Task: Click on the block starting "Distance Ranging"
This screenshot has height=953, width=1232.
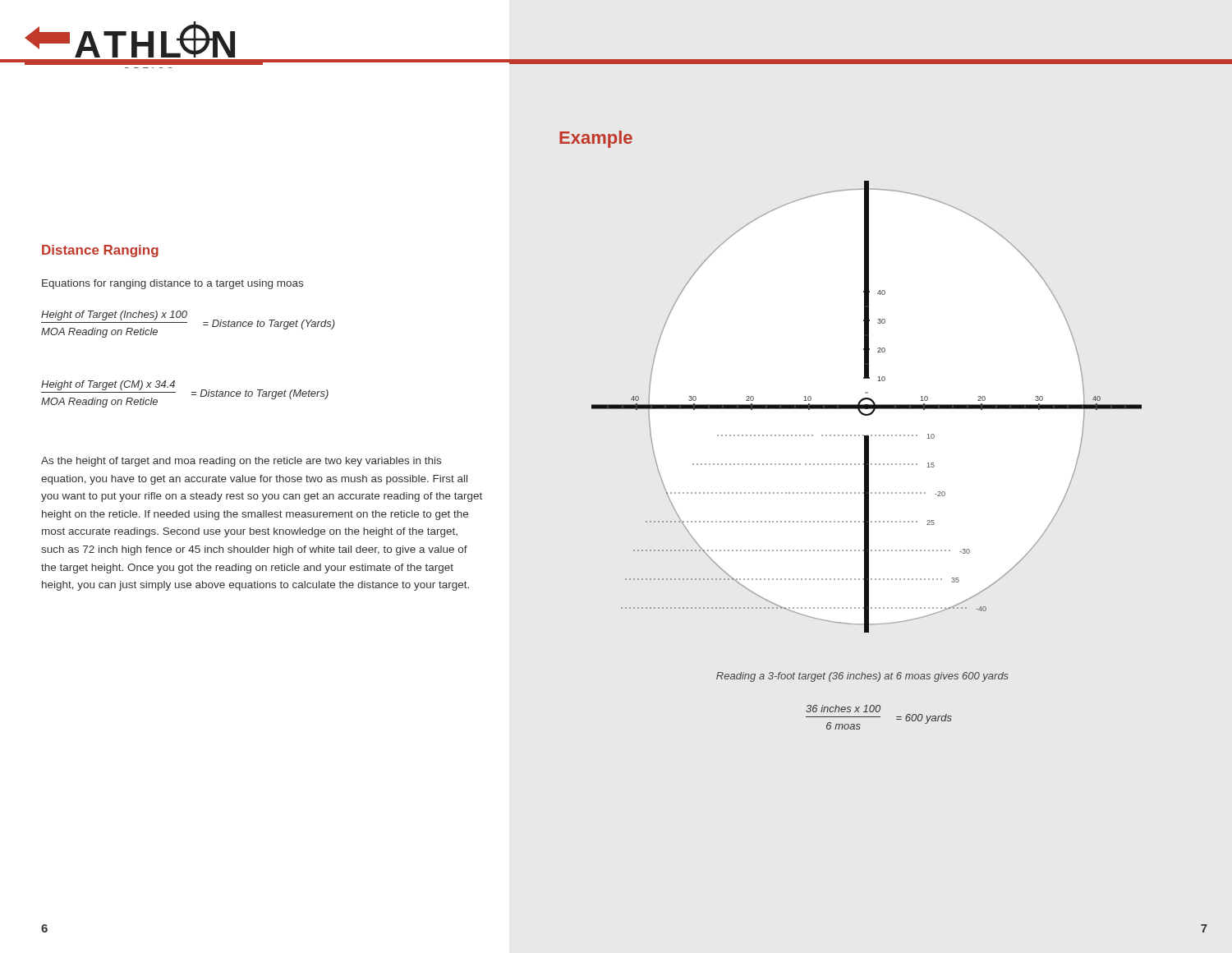Action: pos(100,250)
